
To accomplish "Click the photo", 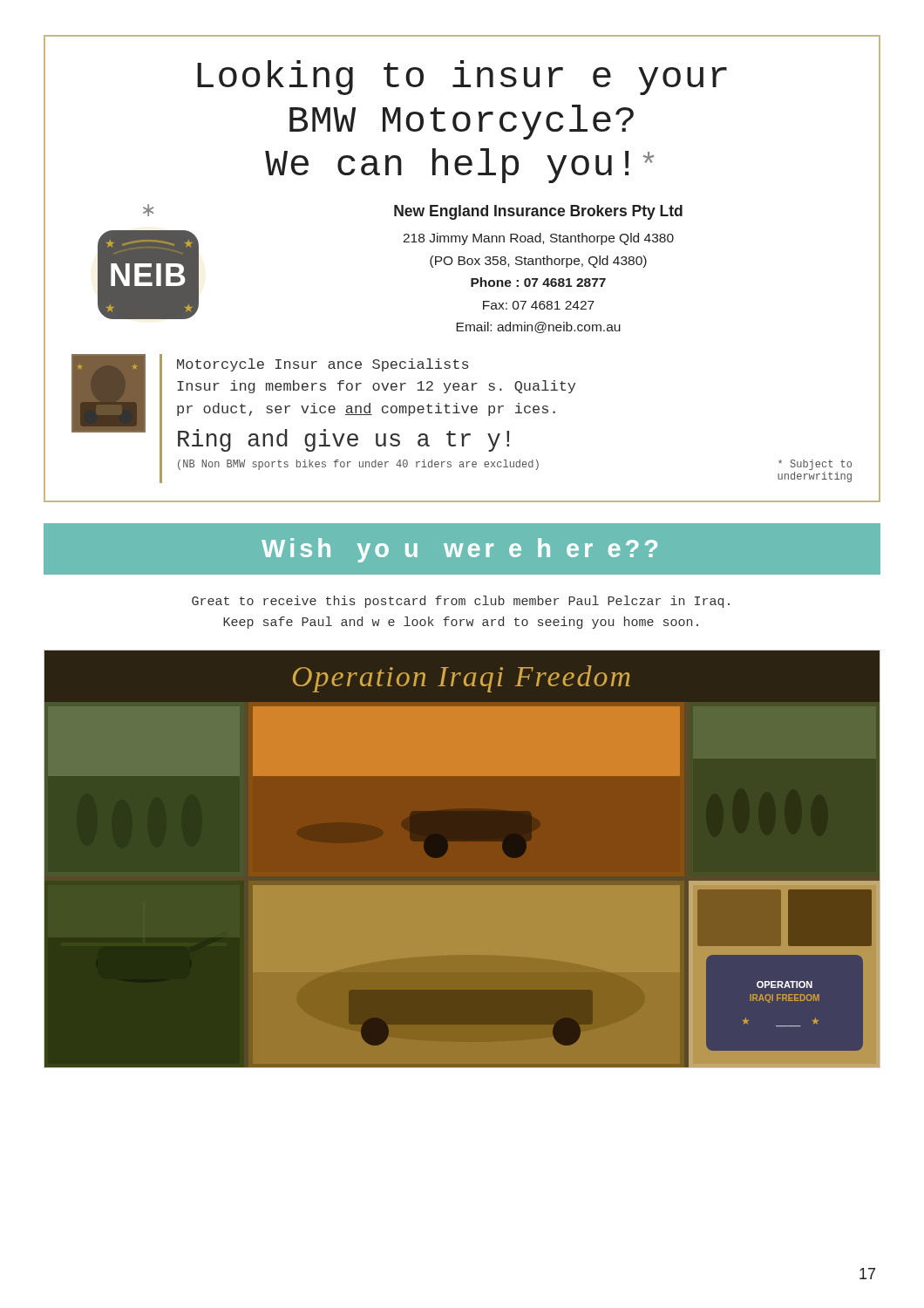I will tap(462, 859).
